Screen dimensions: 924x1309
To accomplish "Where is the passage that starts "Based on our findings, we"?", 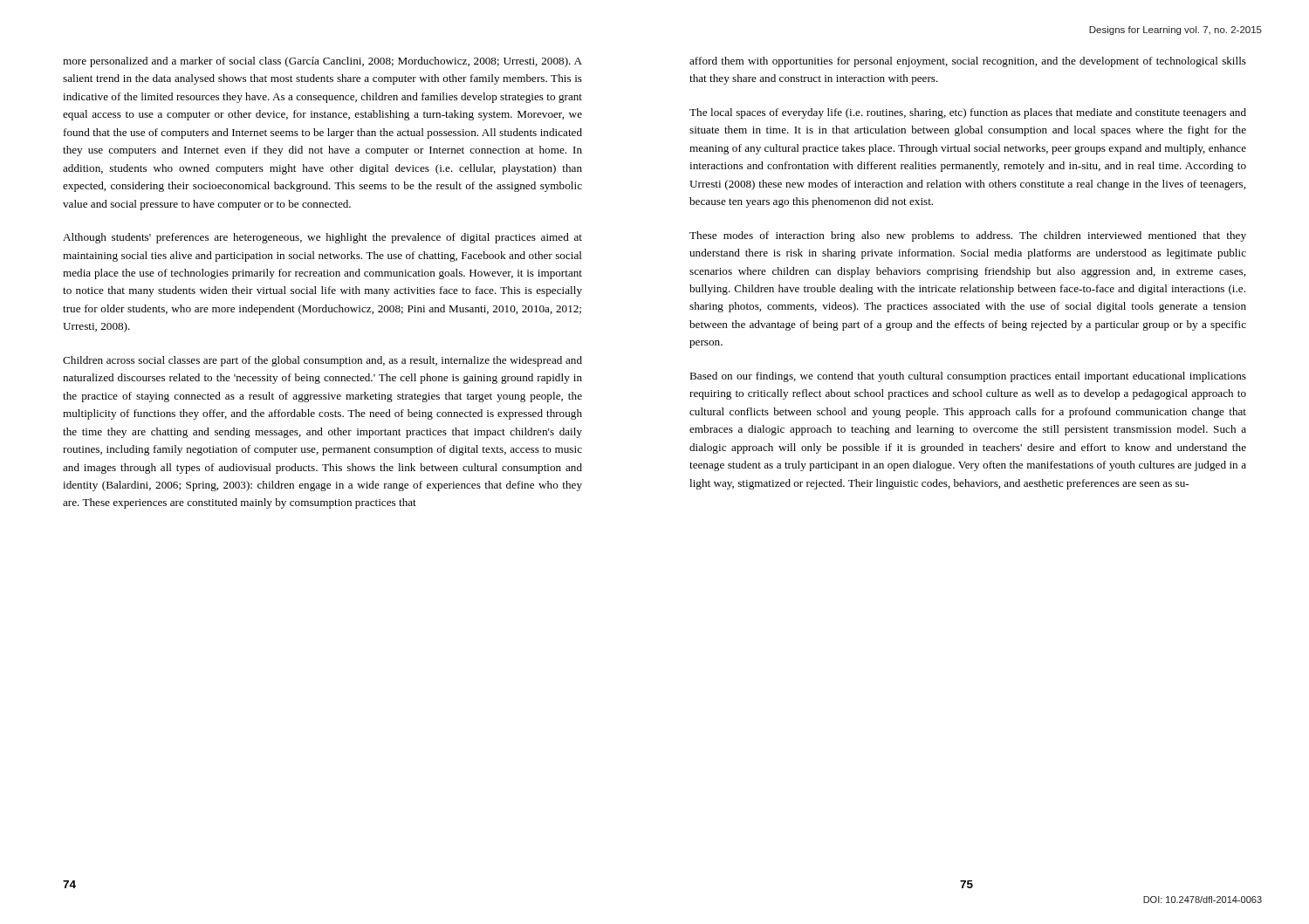I will coord(968,429).
